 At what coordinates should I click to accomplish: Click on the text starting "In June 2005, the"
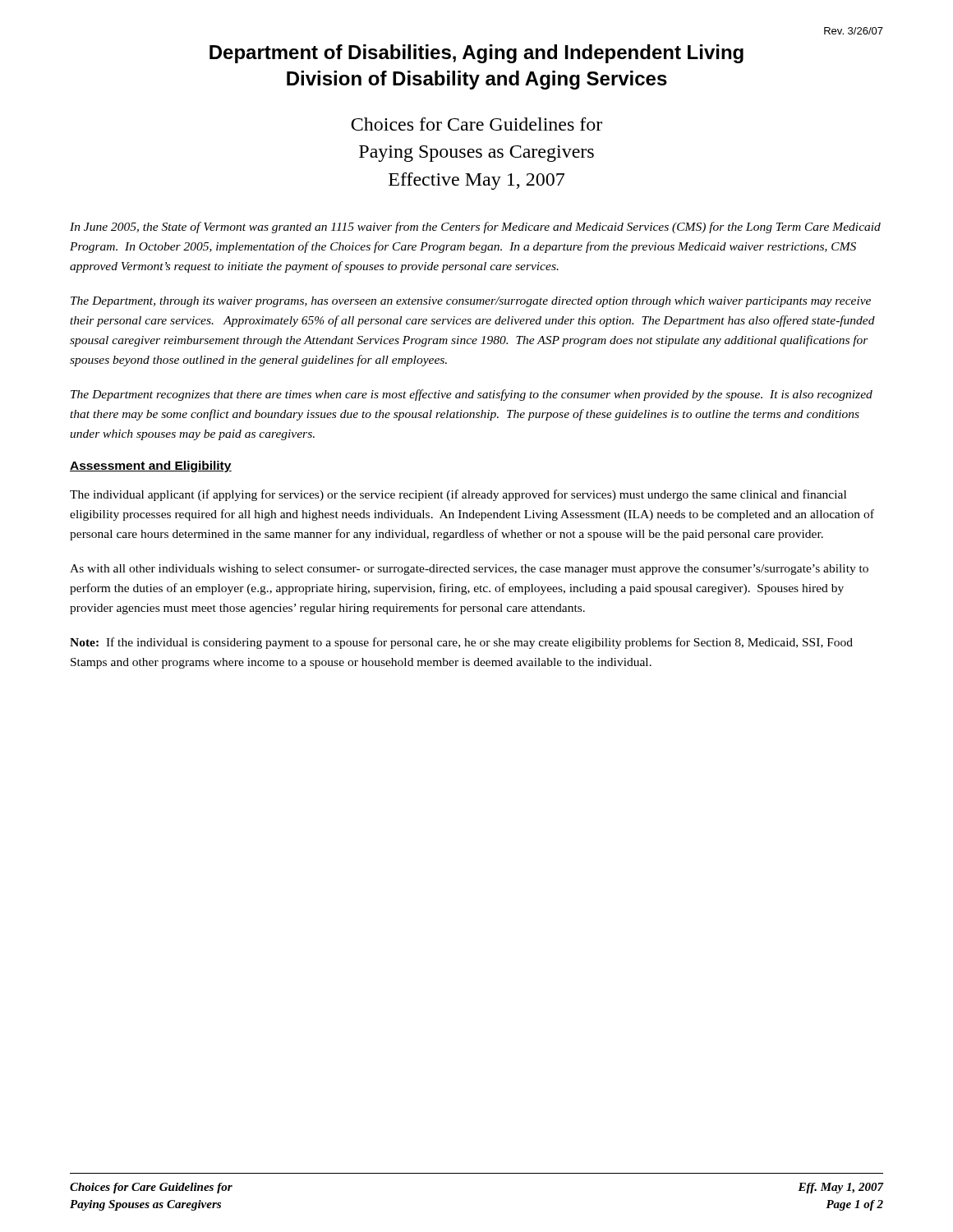475,246
